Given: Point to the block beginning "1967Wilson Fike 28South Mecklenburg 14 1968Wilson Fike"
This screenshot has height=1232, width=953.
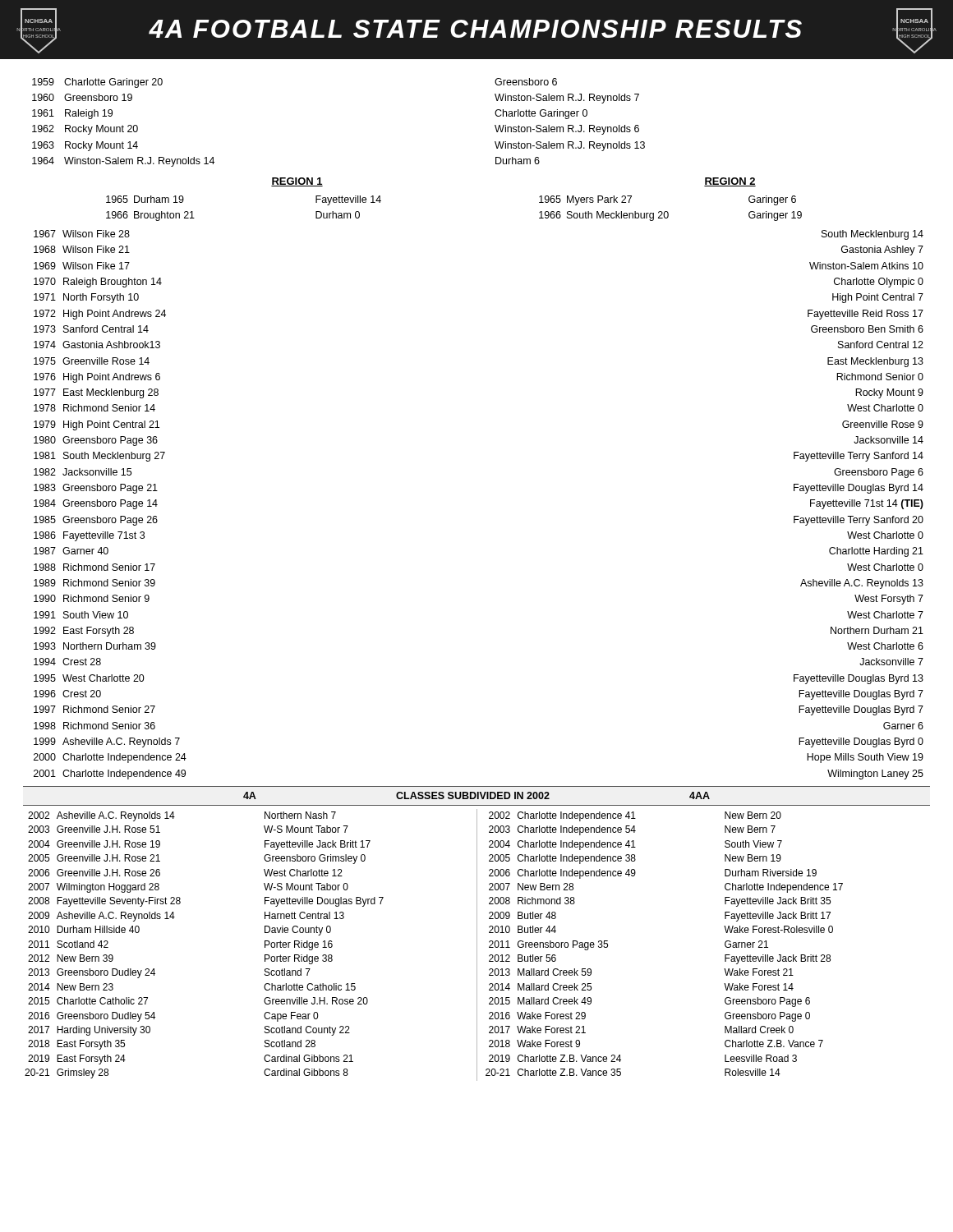Looking at the screenshot, I should click(86, 234).
